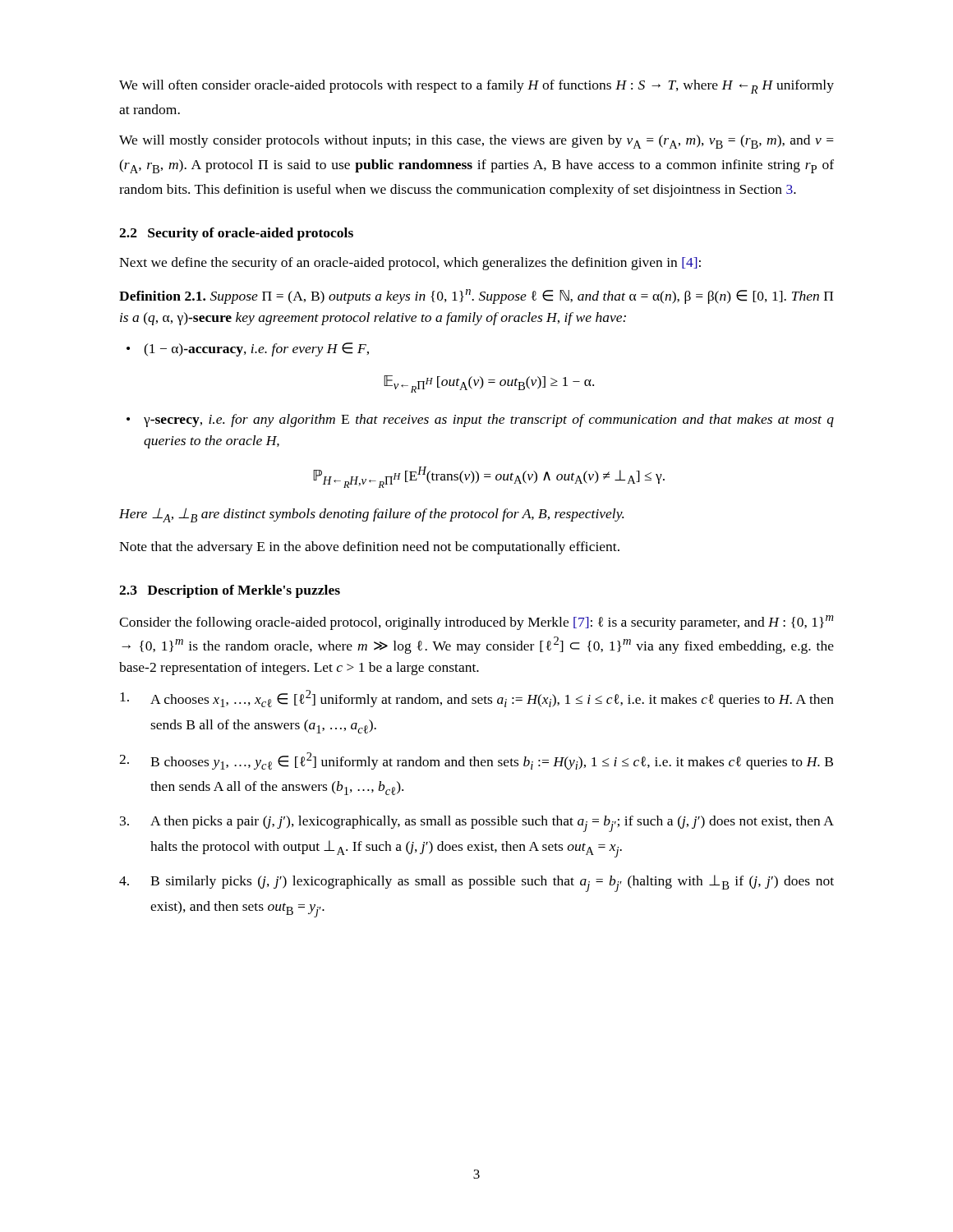This screenshot has width=953, height=1232.
Task: Point to the passage starting "3. A then picks a"
Action: (476, 834)
